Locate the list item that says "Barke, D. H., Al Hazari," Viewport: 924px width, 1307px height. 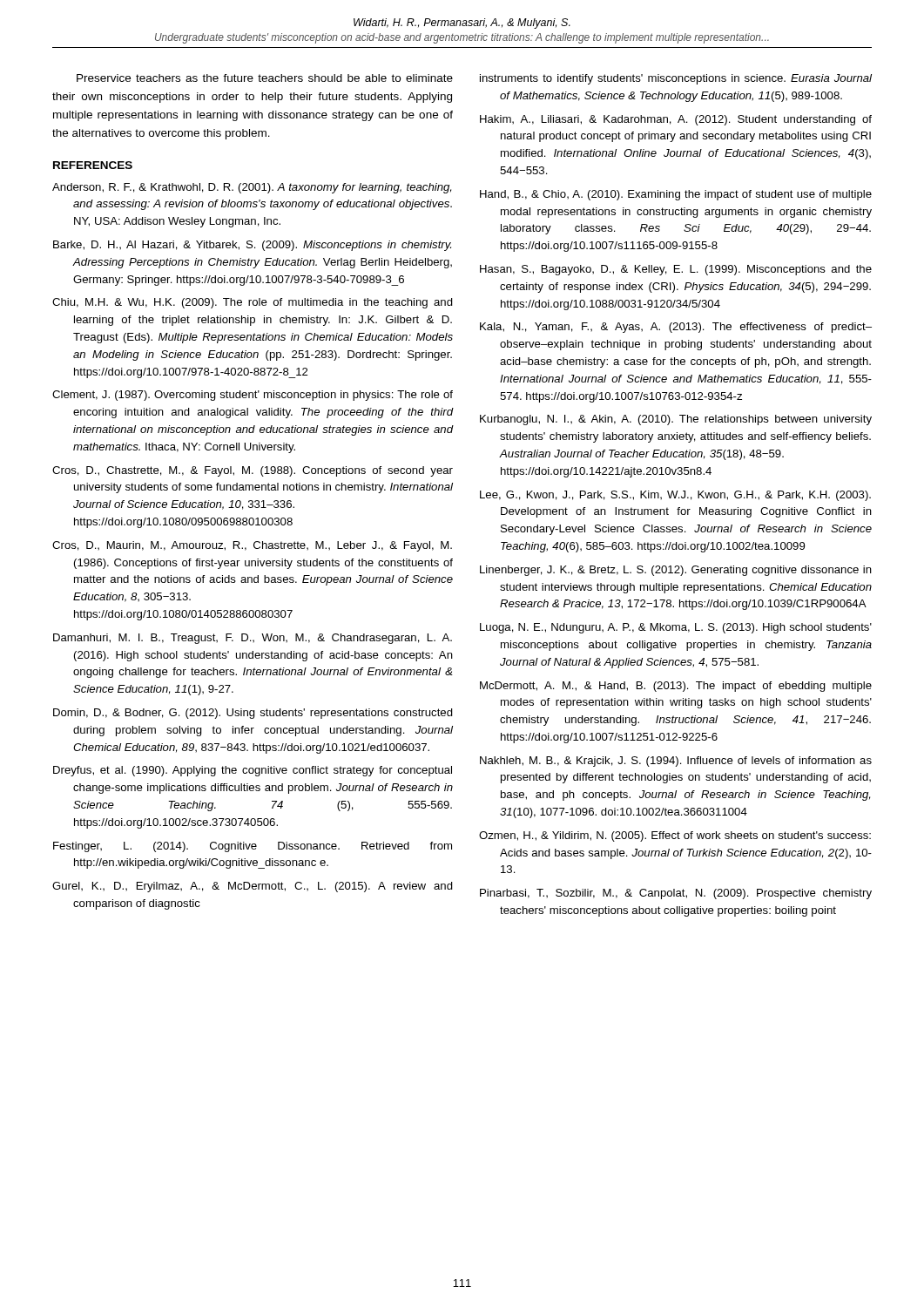tap(253, 262)
